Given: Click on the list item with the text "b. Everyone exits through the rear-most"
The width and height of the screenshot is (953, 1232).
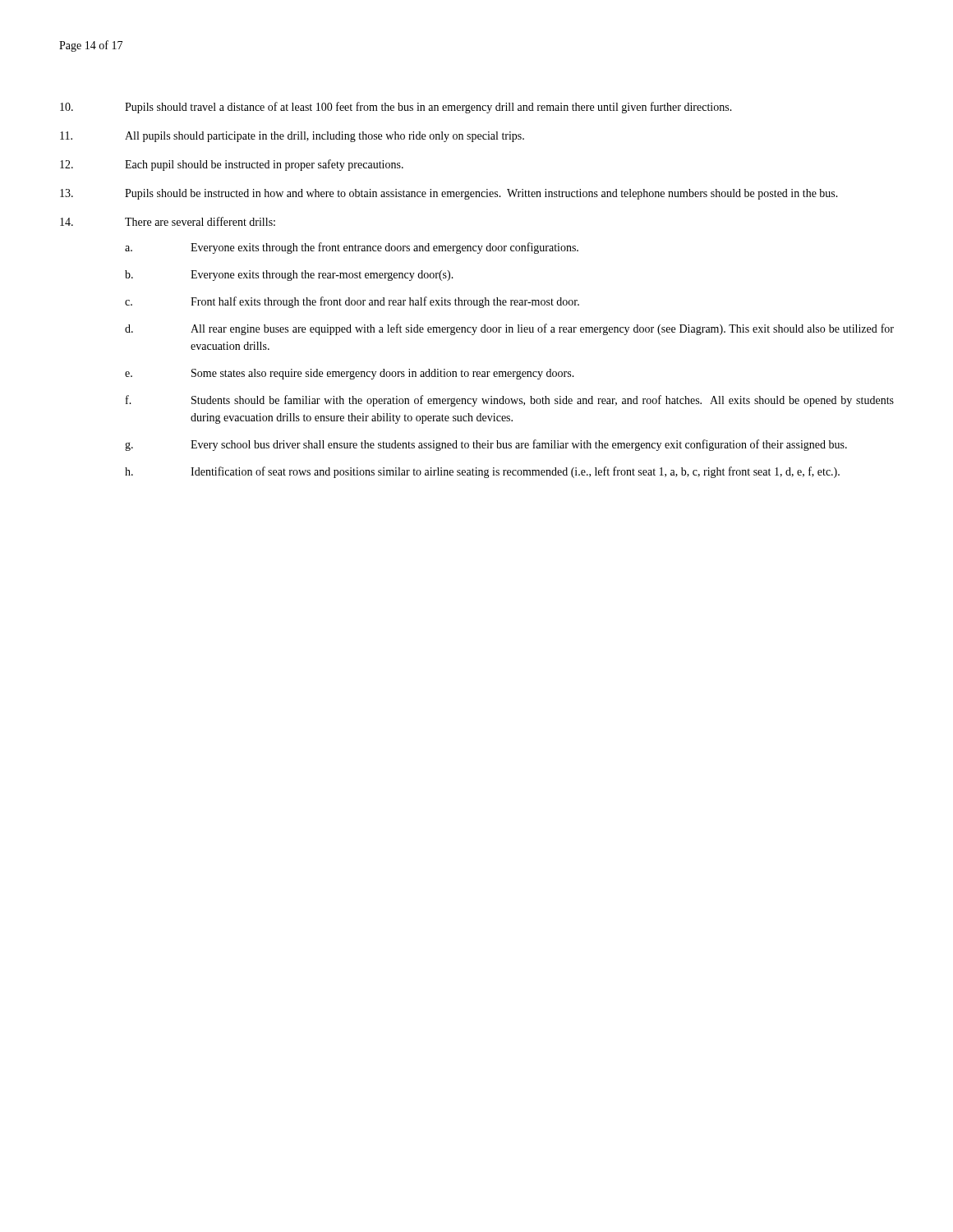Looking at the screenshot, I should pos(289,276).
